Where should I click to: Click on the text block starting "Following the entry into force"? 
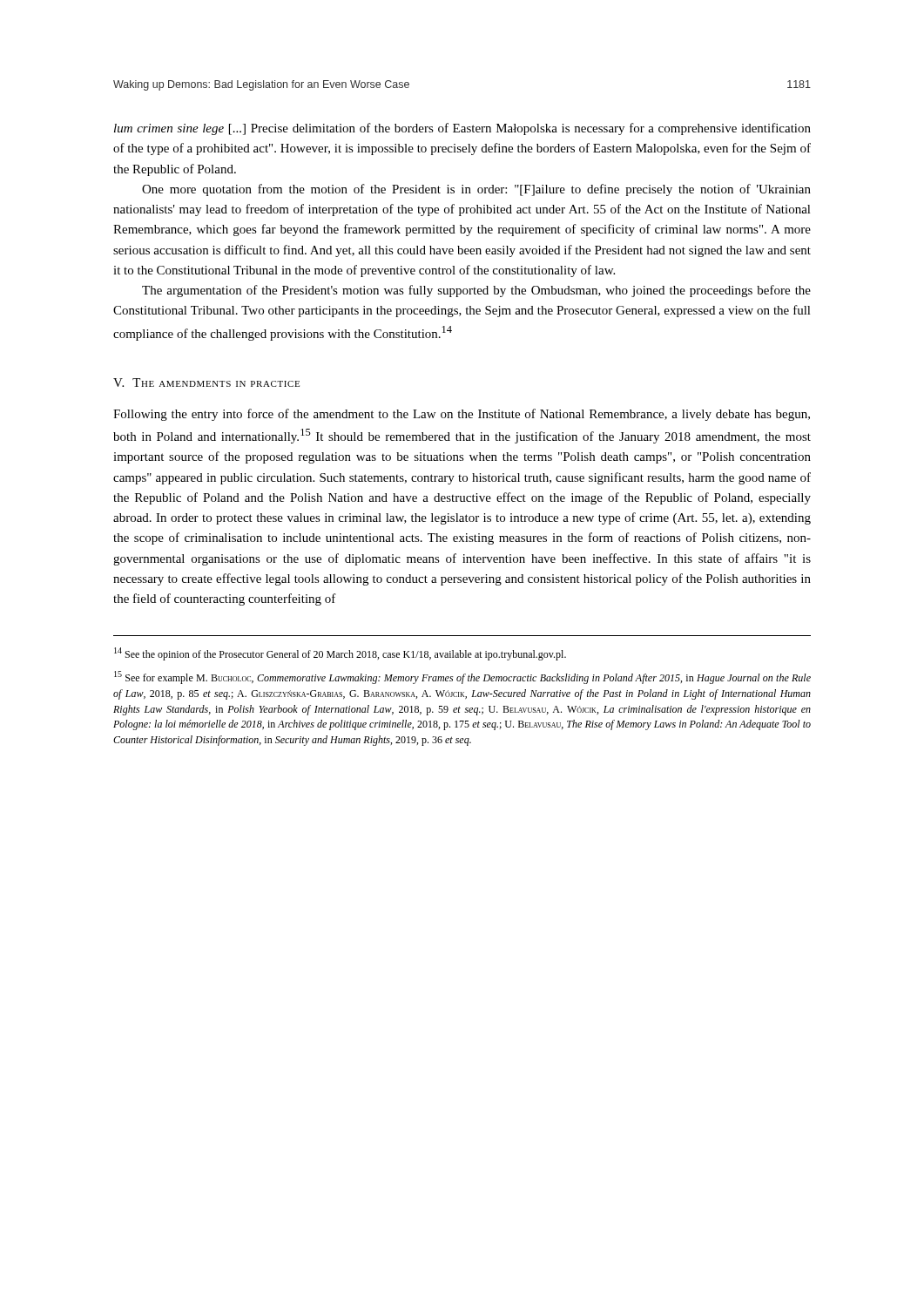tap(462, 507)
